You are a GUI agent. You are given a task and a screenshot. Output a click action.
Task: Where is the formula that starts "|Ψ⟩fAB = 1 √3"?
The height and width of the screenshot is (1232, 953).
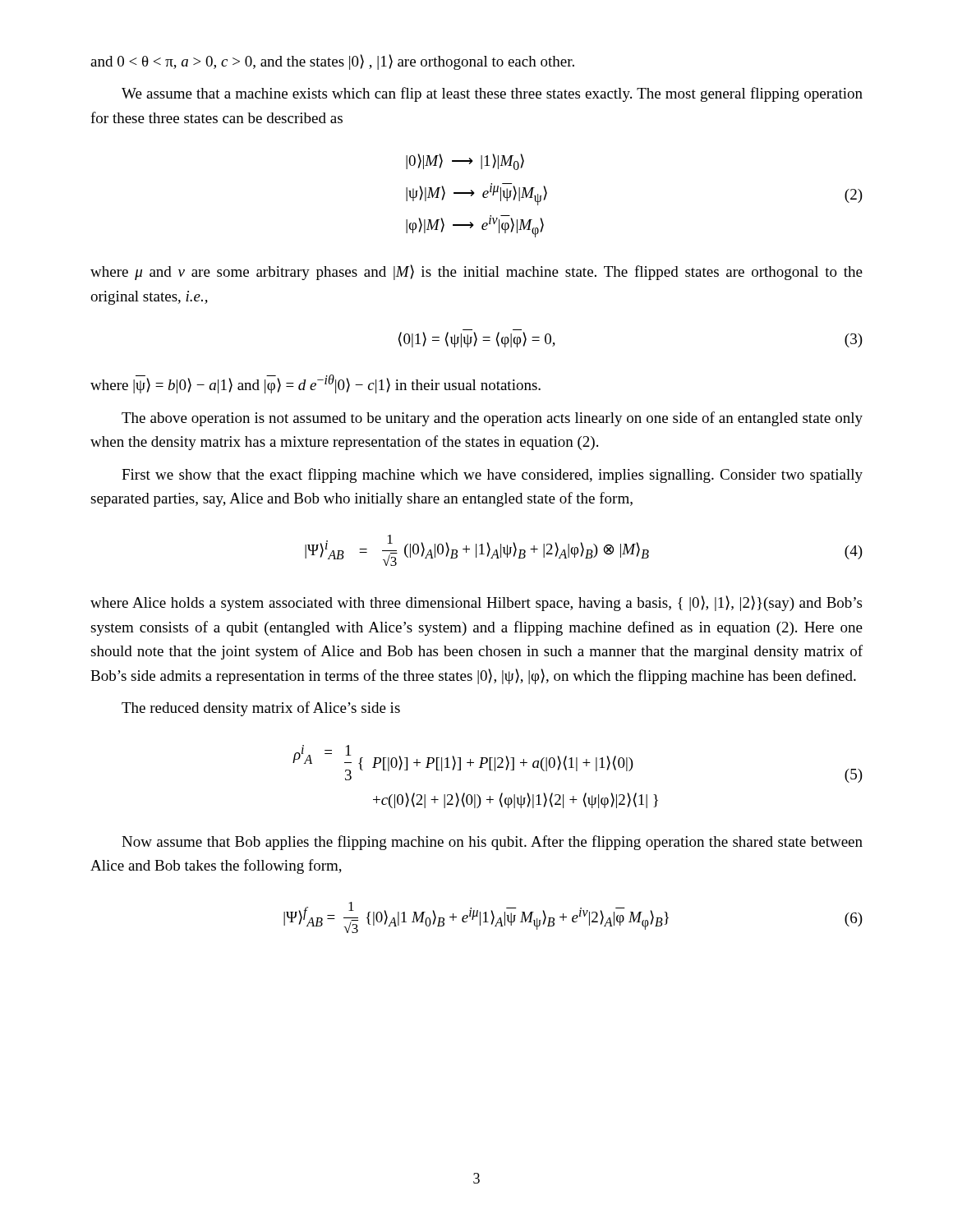click(476, 918)
